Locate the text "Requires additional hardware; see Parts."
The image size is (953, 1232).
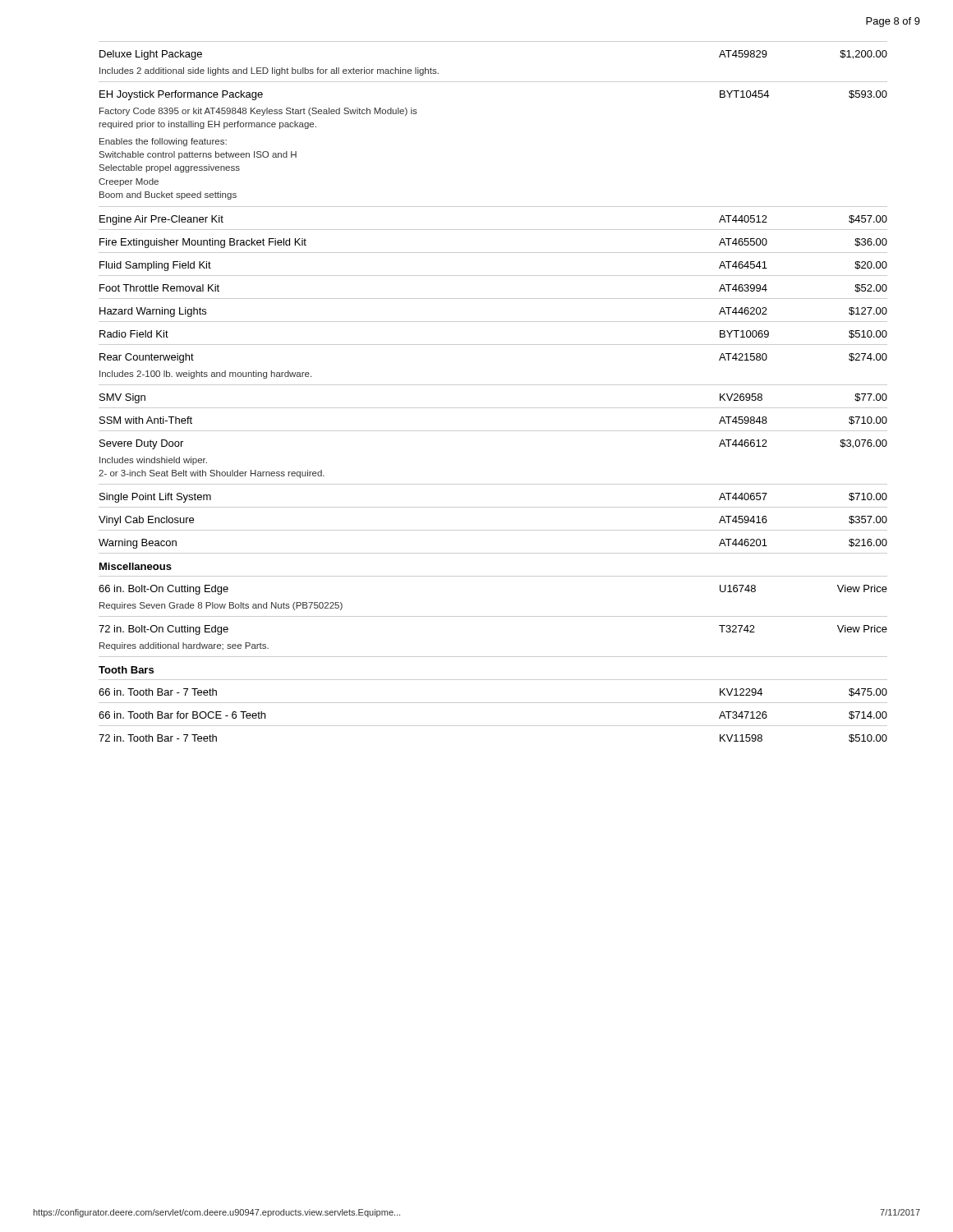click(x=184, y=646)
